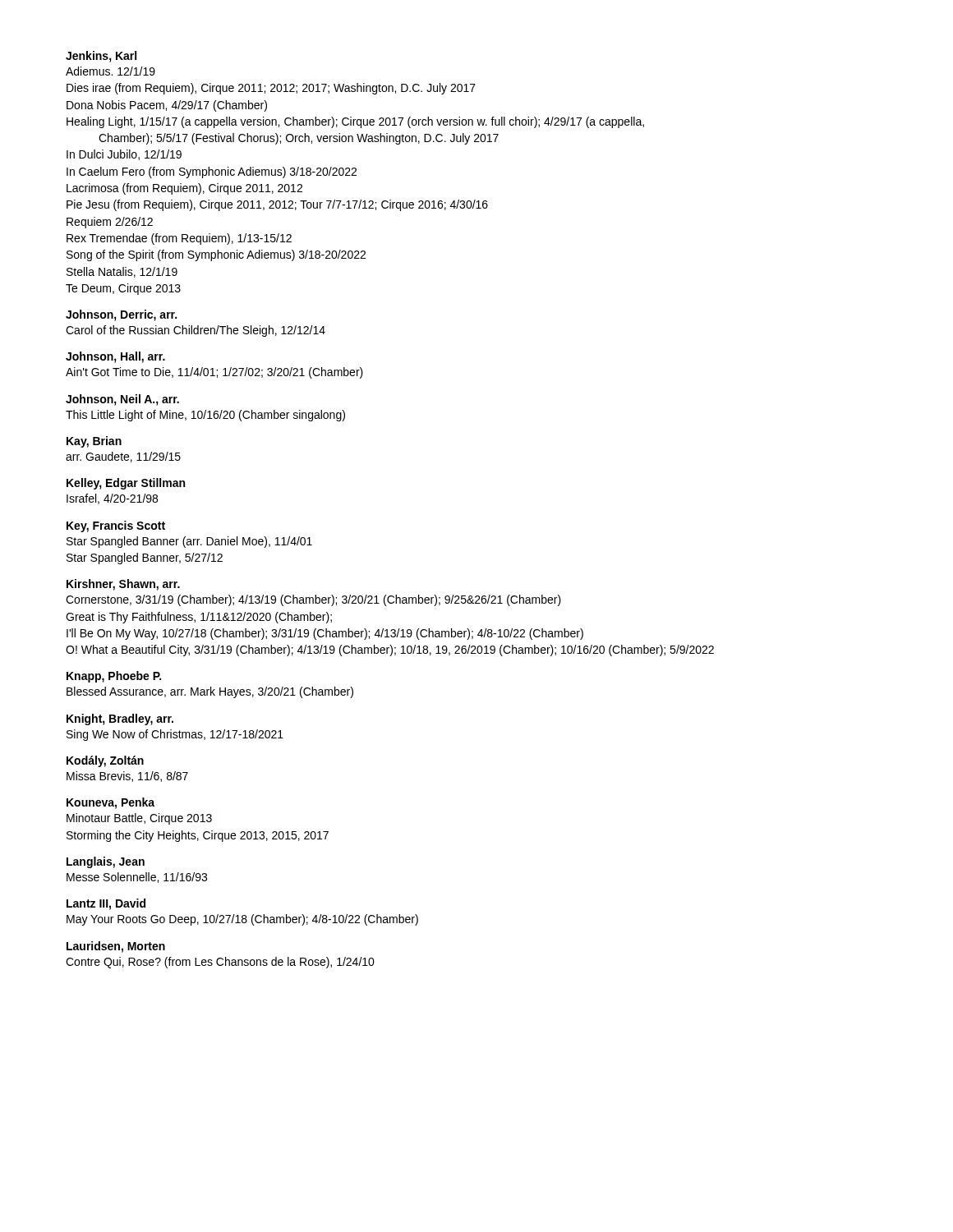Select the section header that says "Kirshner, Shawn, arr."
Viewport: 953px width, 1232px height.
[123, 584]
